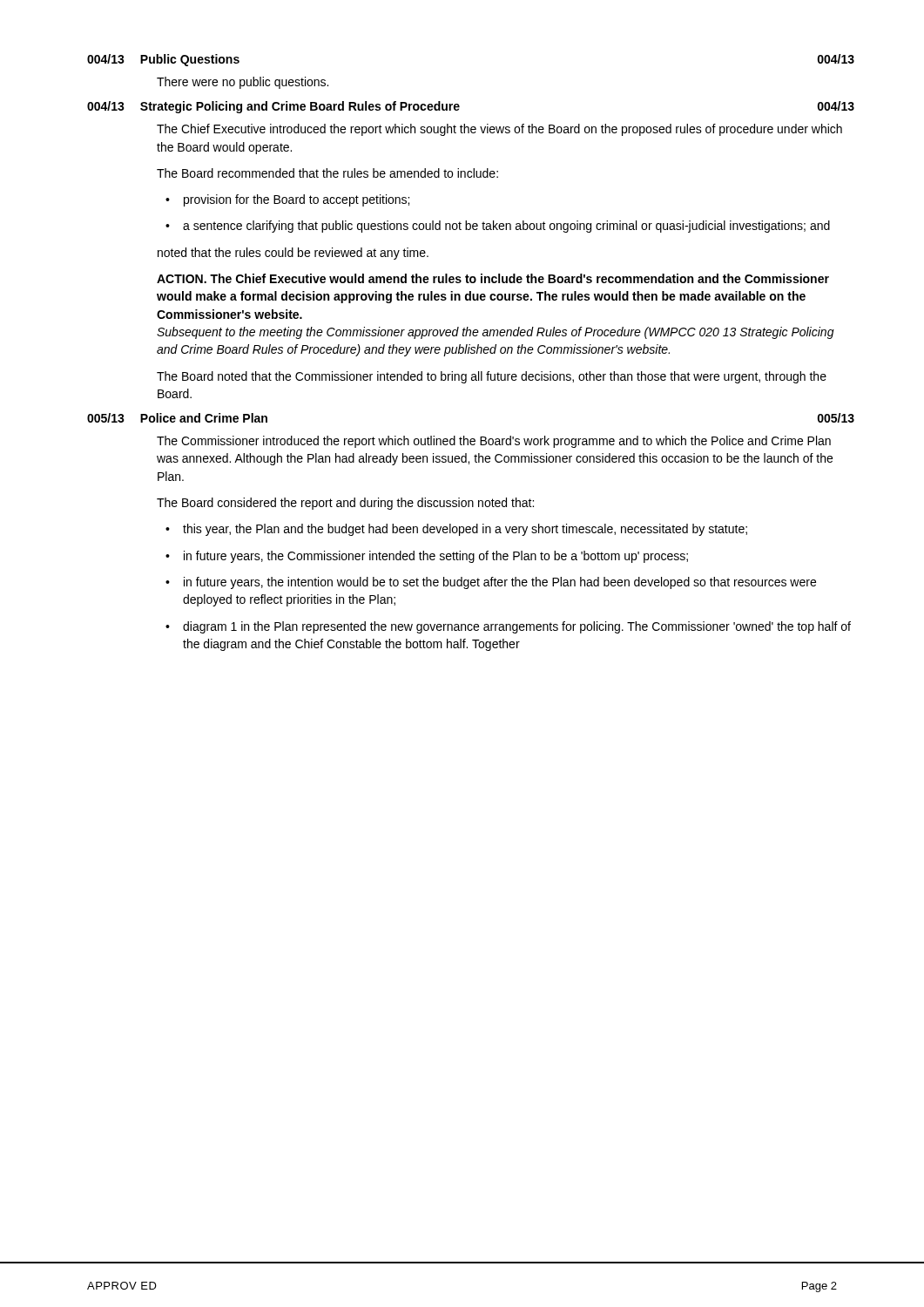924x1307 pixels.
Task: Locate the section header that opens with "005/13 Police and Crime"
Action: (106, 418)
